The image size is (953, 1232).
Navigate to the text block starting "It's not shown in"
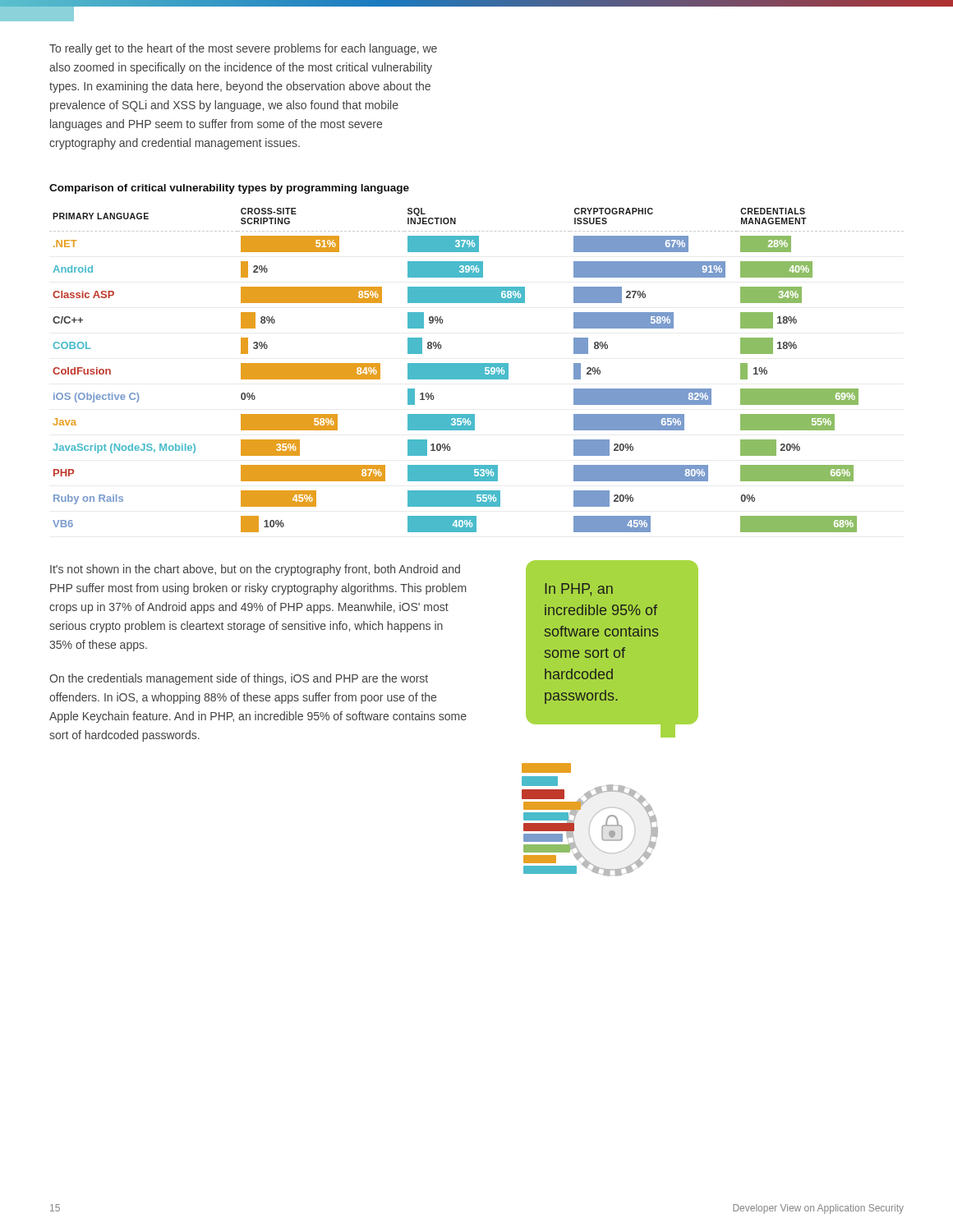(255, 570)
